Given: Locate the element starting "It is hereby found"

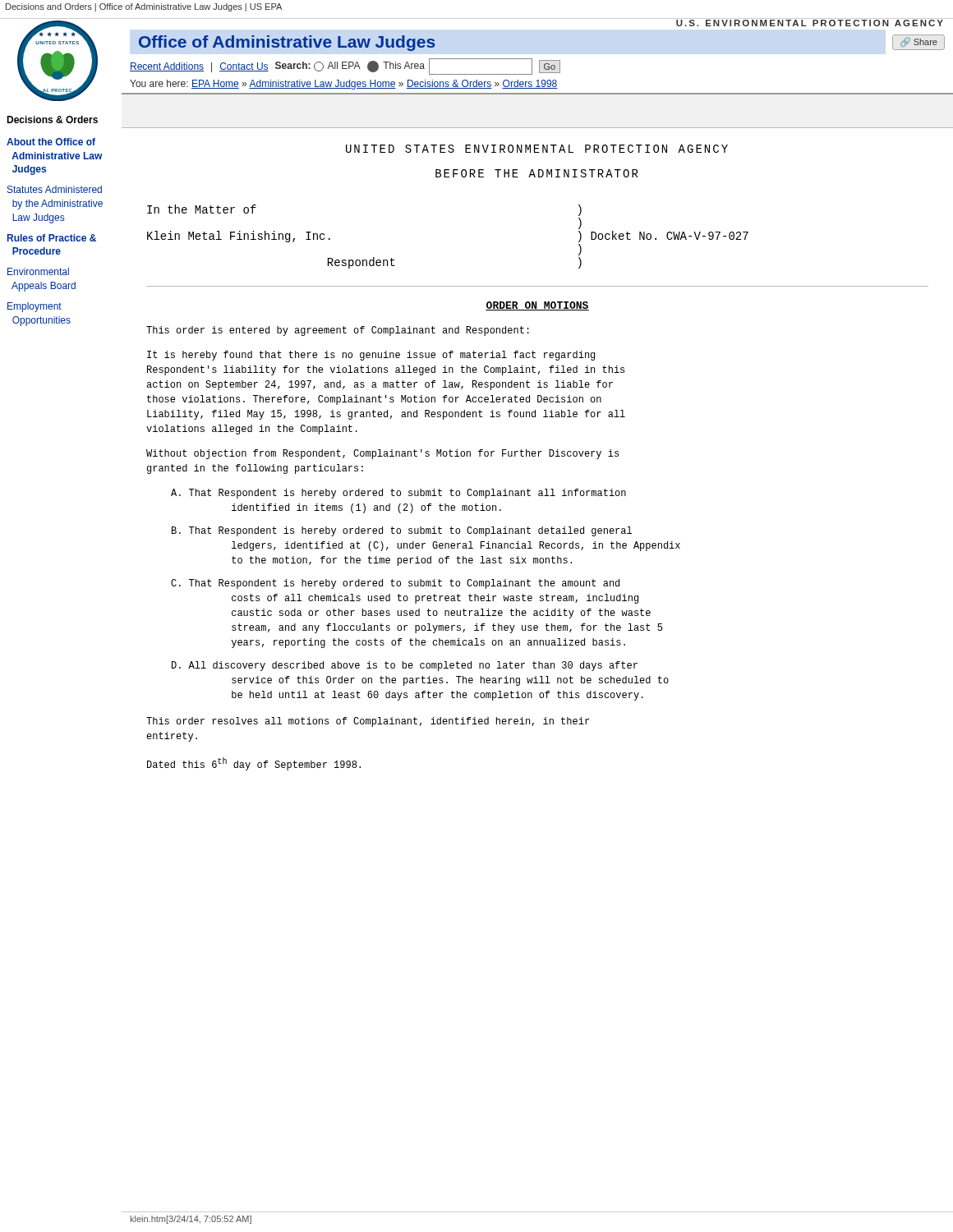Looking at the screenshot, I should pyautogui.click(x=386, y=393).
